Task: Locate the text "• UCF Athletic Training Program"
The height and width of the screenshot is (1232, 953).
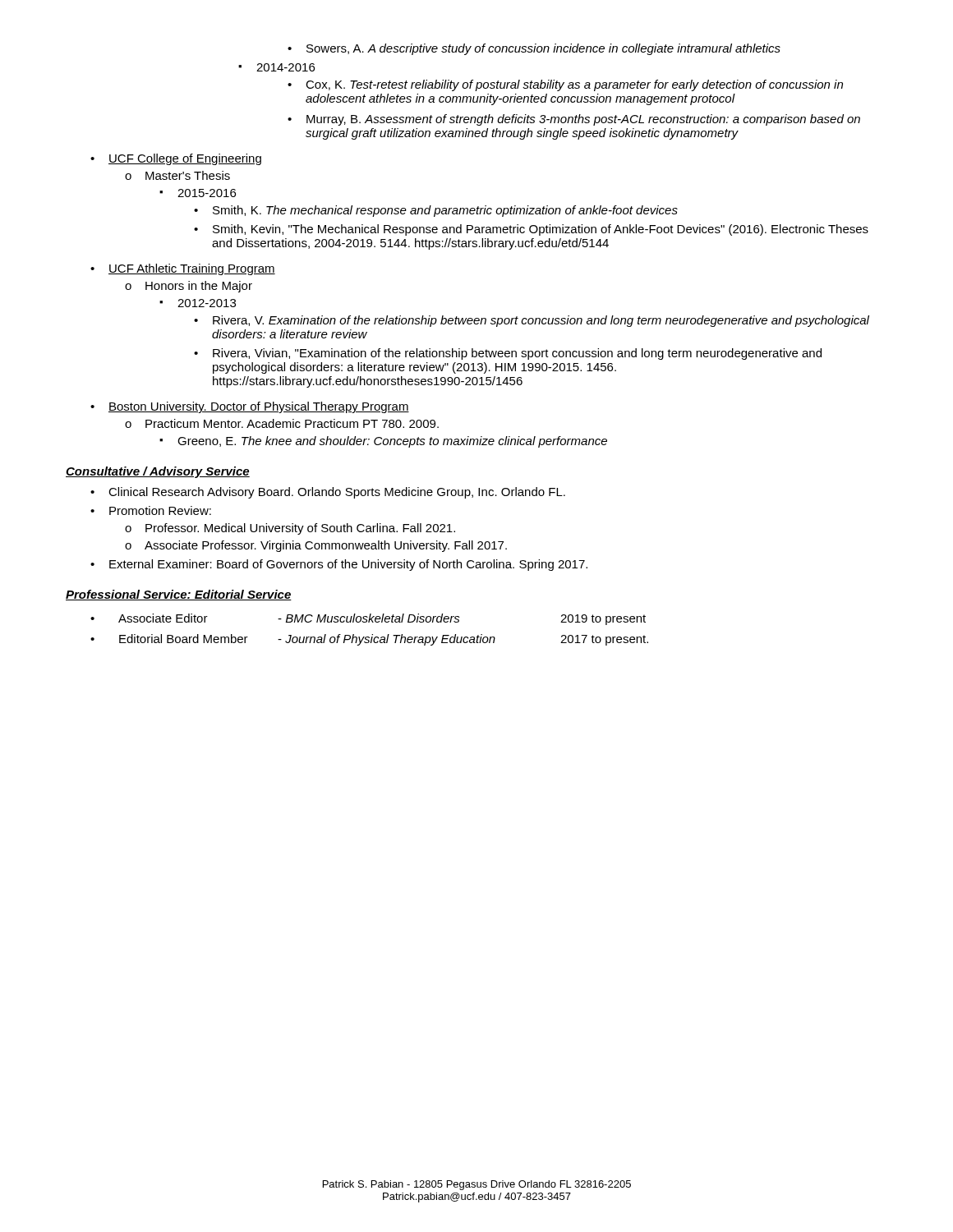Action: (183, 268)
